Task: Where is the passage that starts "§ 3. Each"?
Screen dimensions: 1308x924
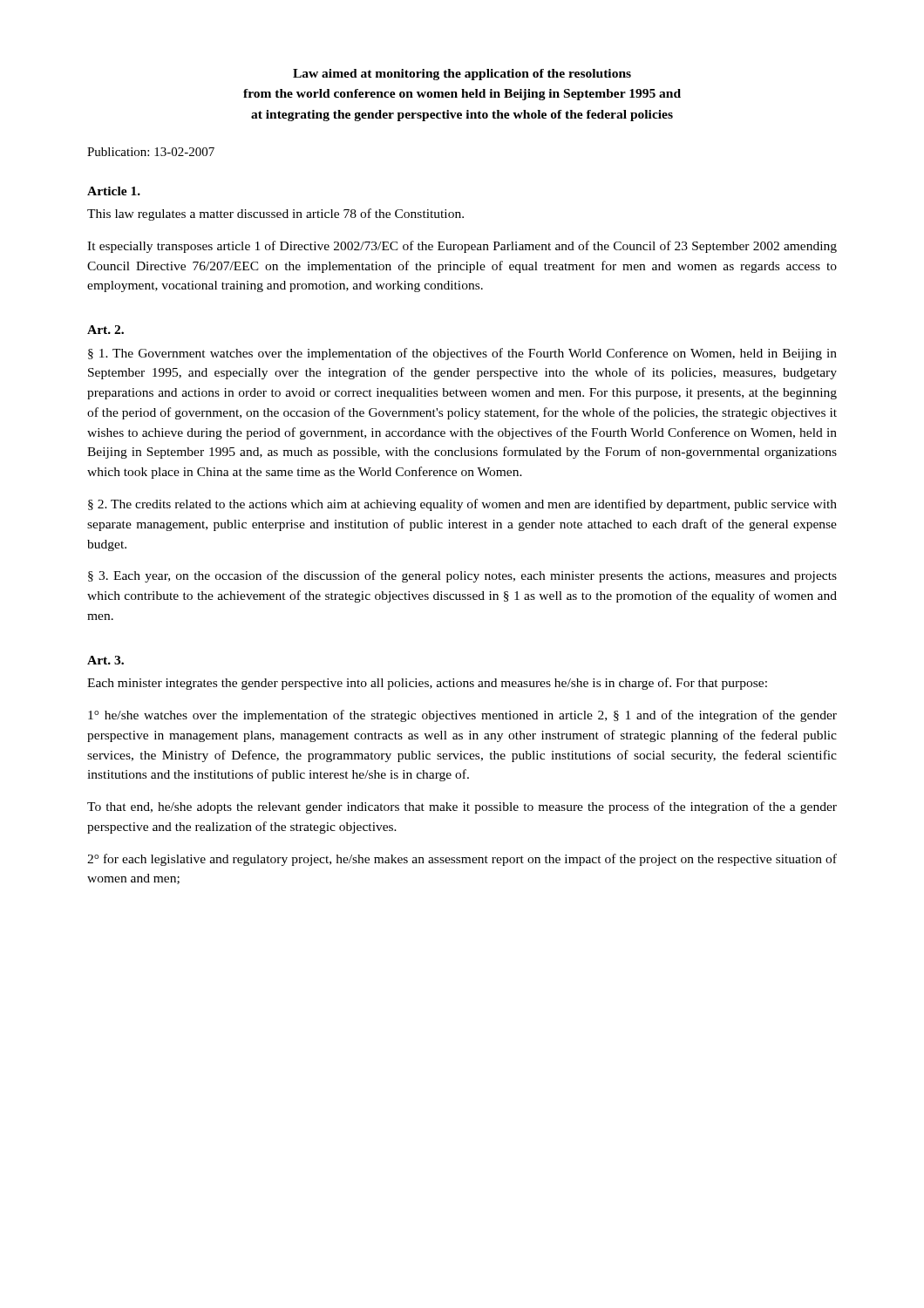Action: pos(462,595)
